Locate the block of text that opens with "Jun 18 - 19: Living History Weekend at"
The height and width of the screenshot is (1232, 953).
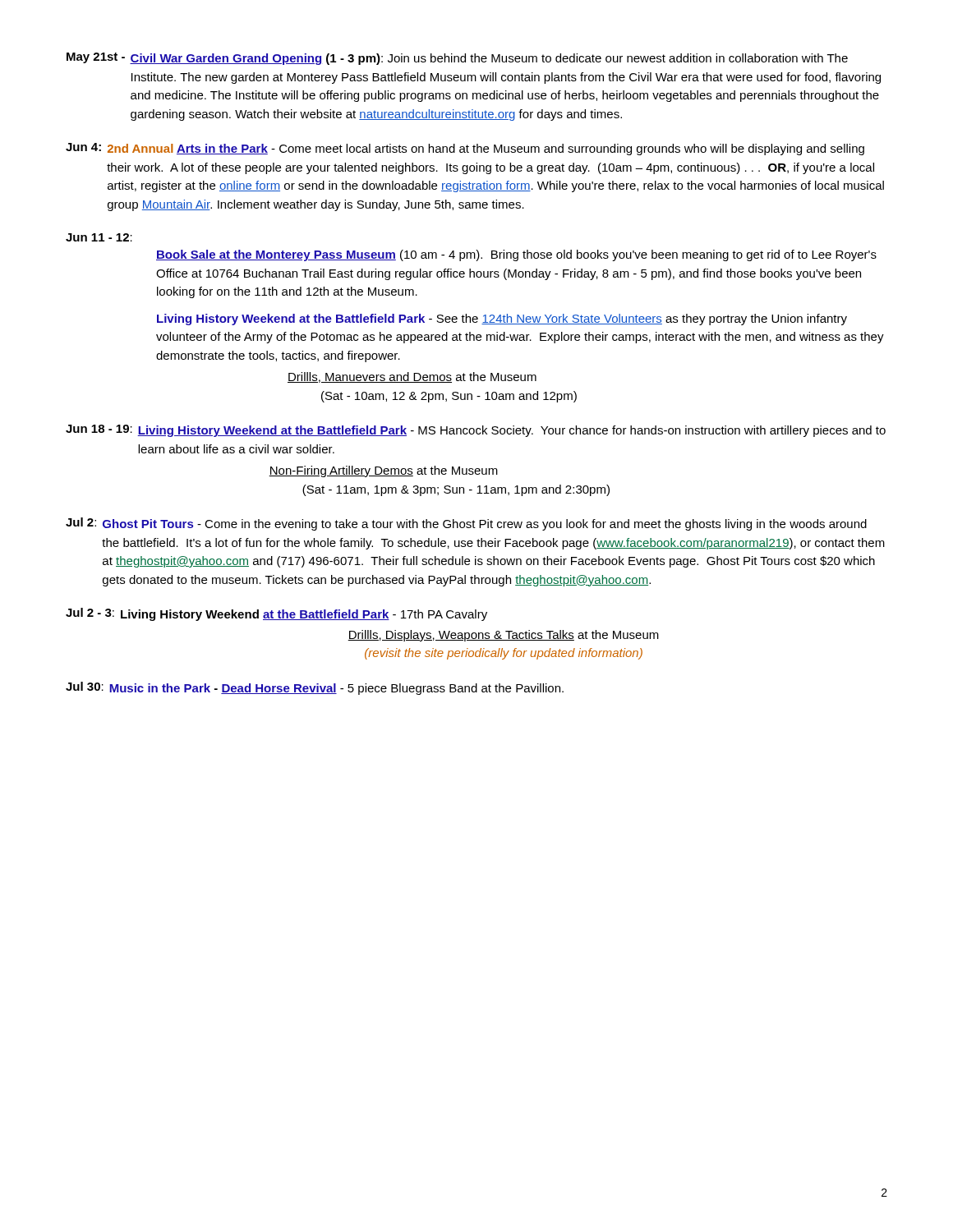click(x=476, y=460)
